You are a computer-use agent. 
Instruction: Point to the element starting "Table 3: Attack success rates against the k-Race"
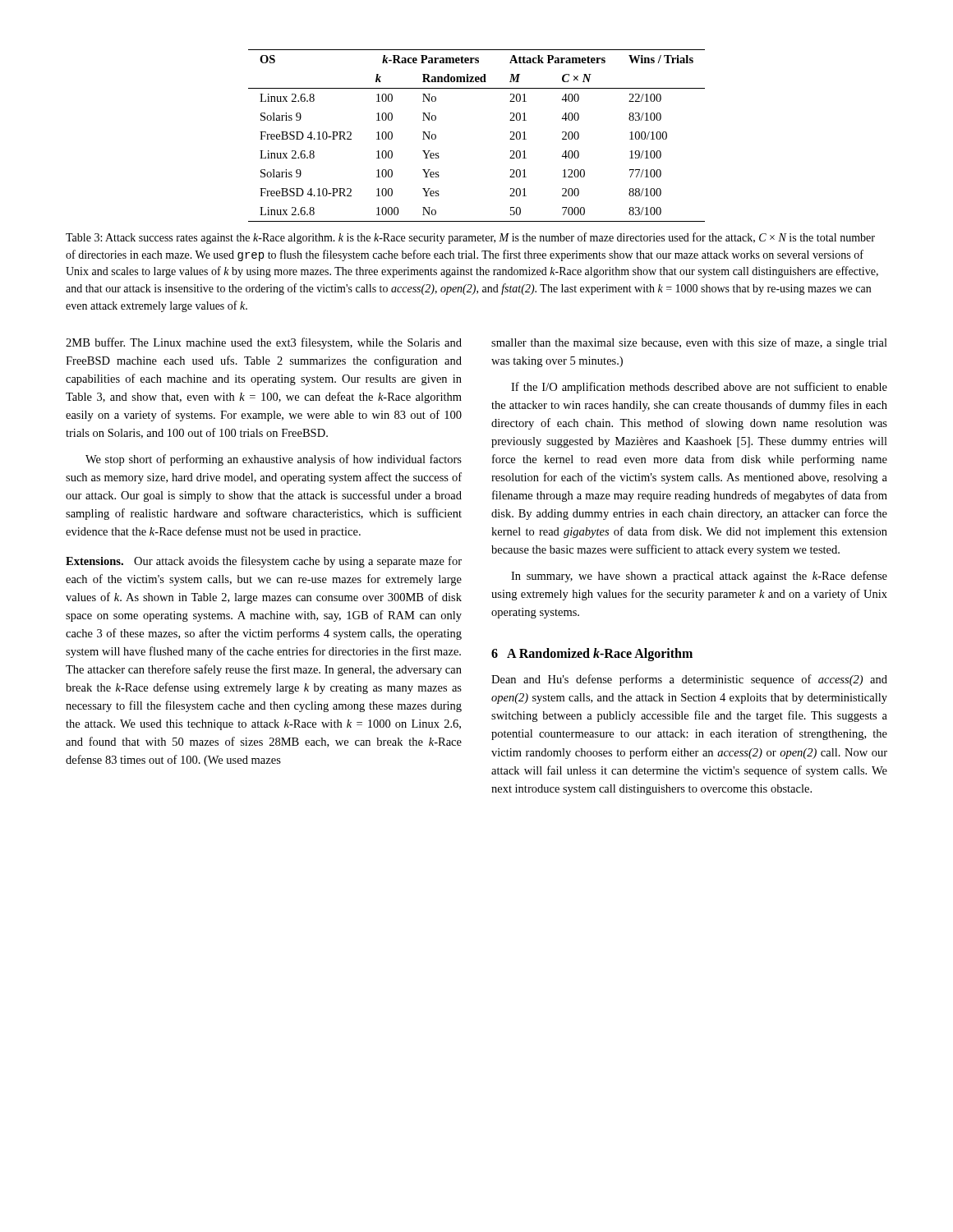pos(472,272)
